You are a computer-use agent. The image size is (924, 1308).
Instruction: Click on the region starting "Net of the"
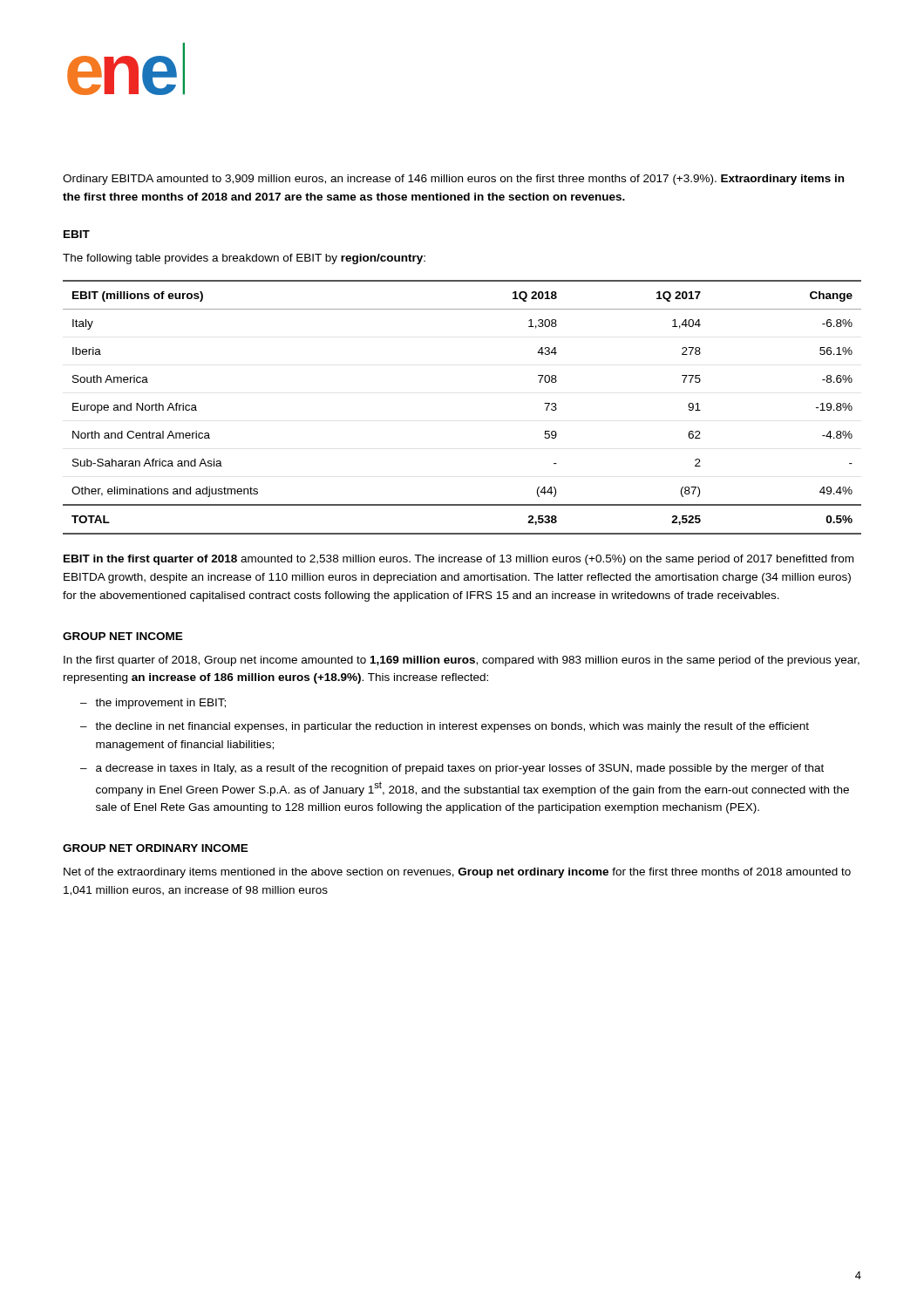pyautogui.click(x=457, y=881)
